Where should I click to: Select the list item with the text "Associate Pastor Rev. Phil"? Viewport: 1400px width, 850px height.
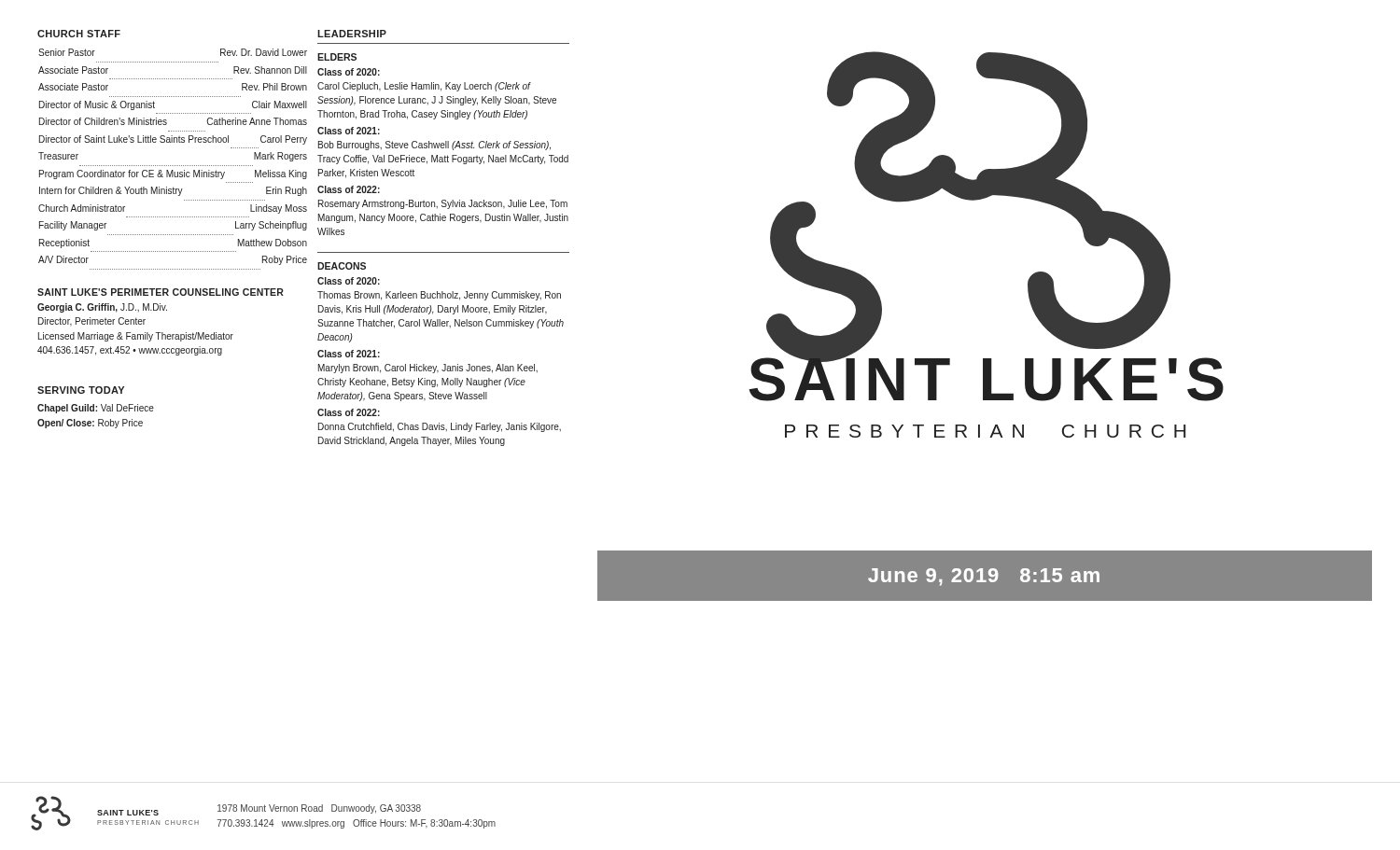click(173, 88)
